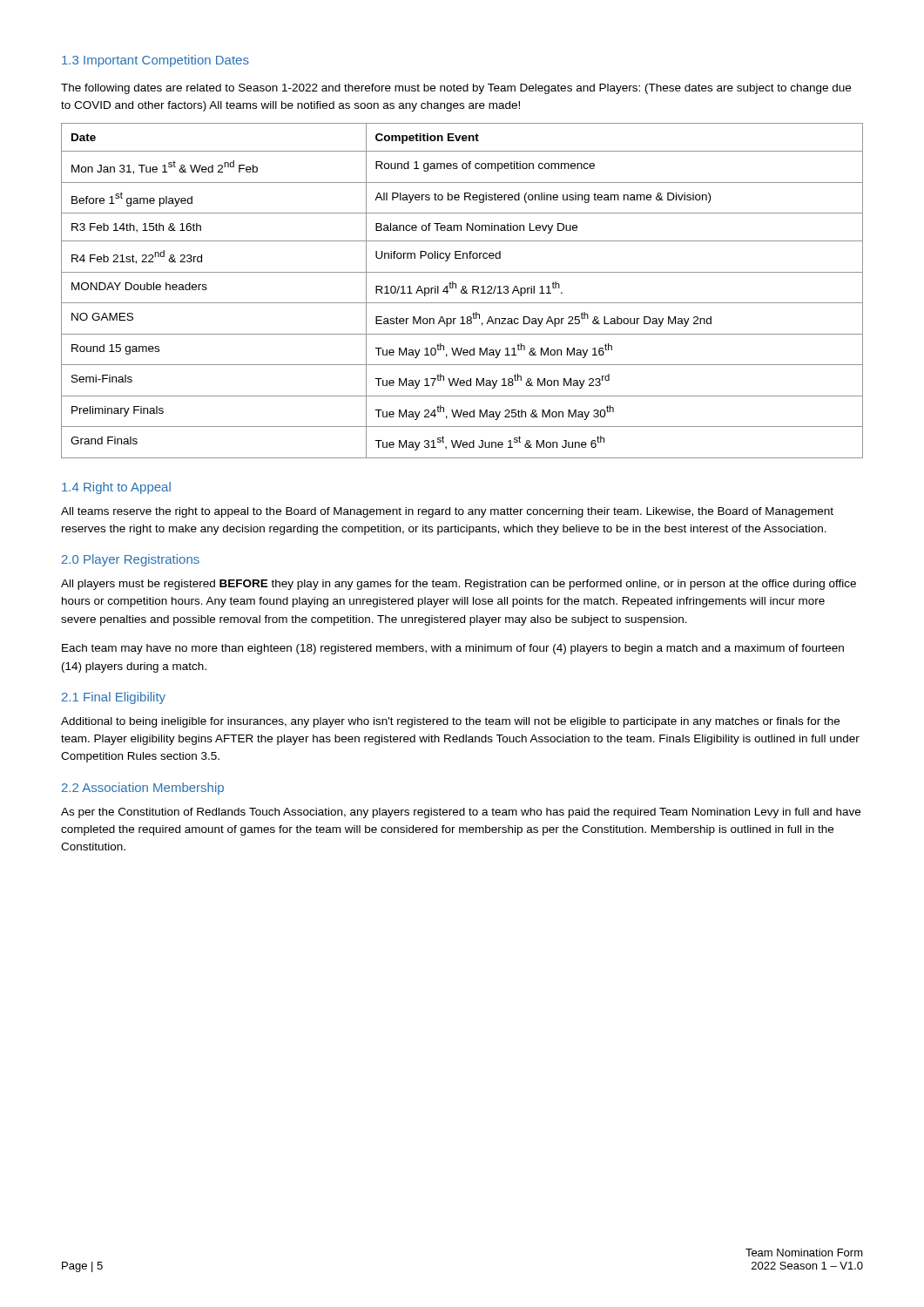Image resolution: width=924 pixels, height=1307 pixels.
Task: Select the text block with the text "Each team may have no more than eighteen"
Action: pos(462,657)
